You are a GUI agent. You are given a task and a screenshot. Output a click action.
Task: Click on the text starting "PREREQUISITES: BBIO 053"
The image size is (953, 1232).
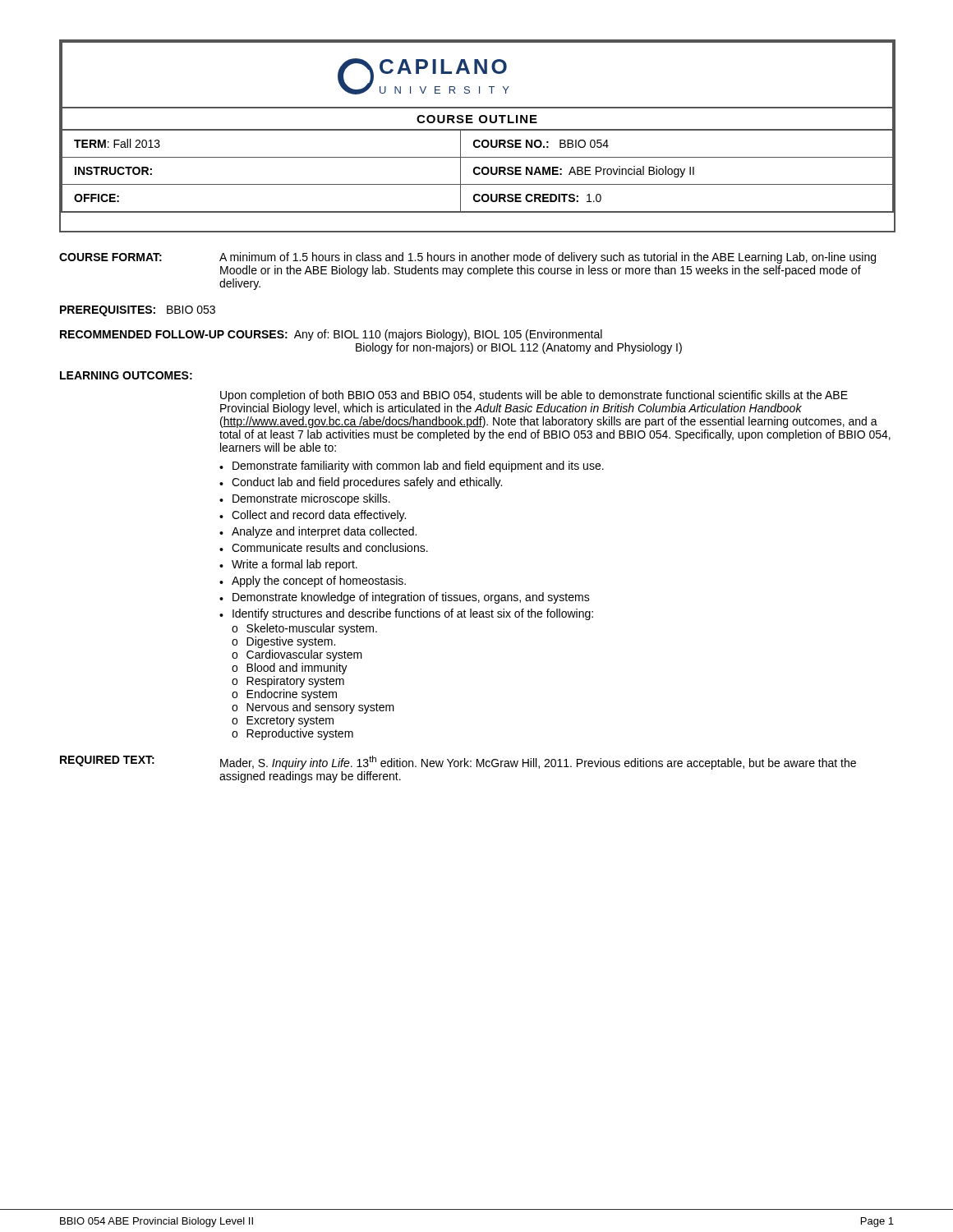pyautogui.click(x=137, y=310)
